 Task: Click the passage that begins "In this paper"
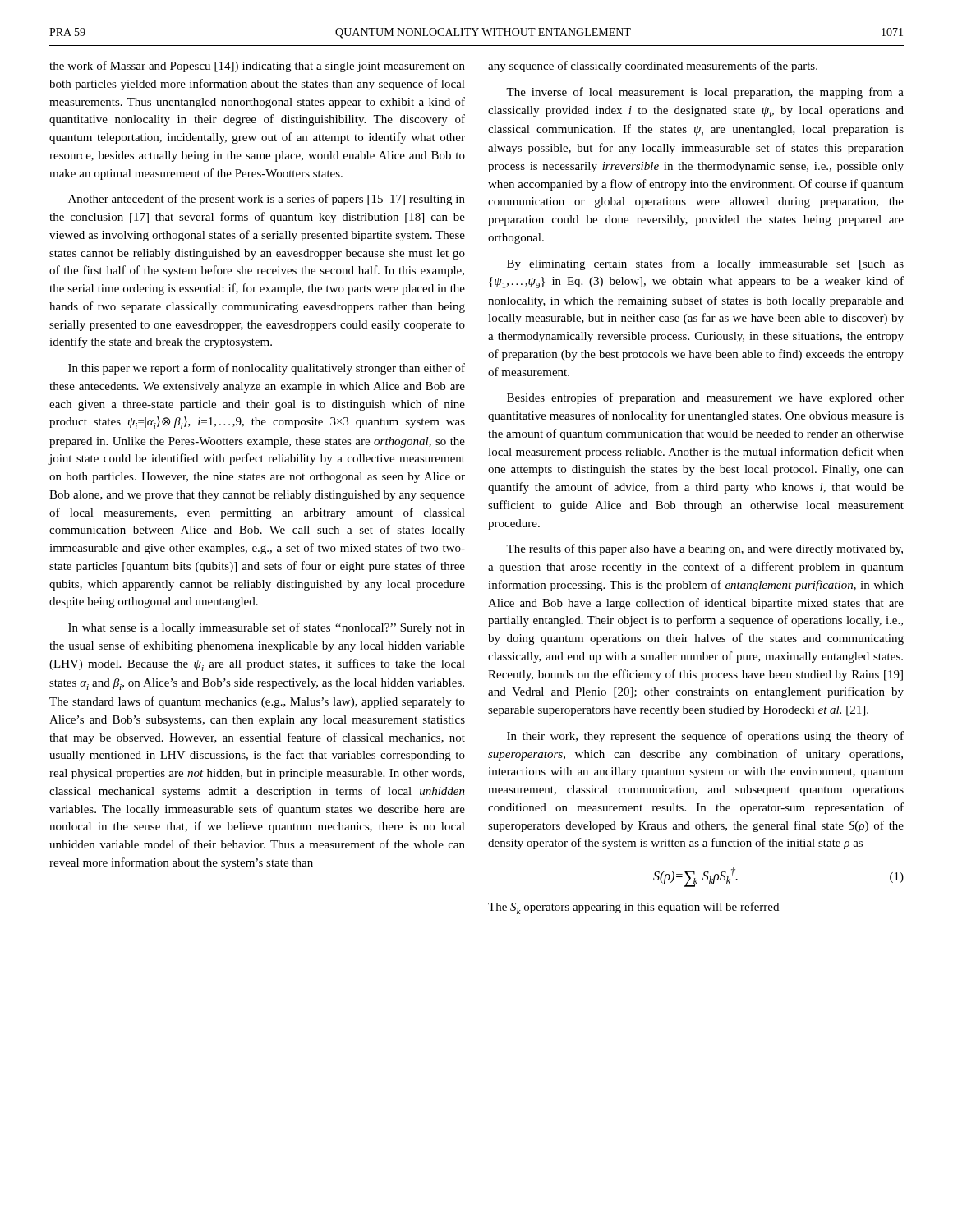(x=257, y=485)
